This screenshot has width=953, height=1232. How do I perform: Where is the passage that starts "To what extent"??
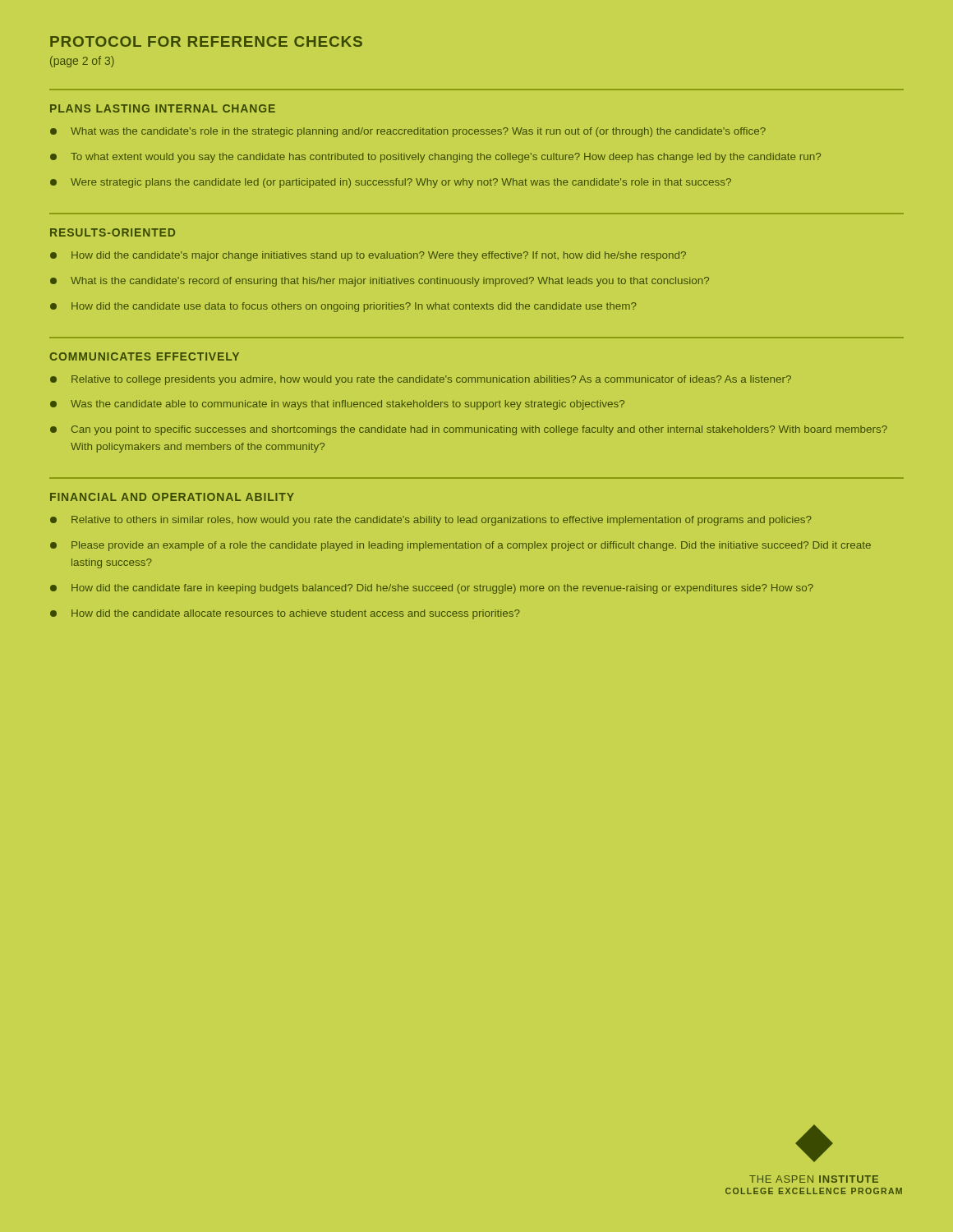point(476,157)
